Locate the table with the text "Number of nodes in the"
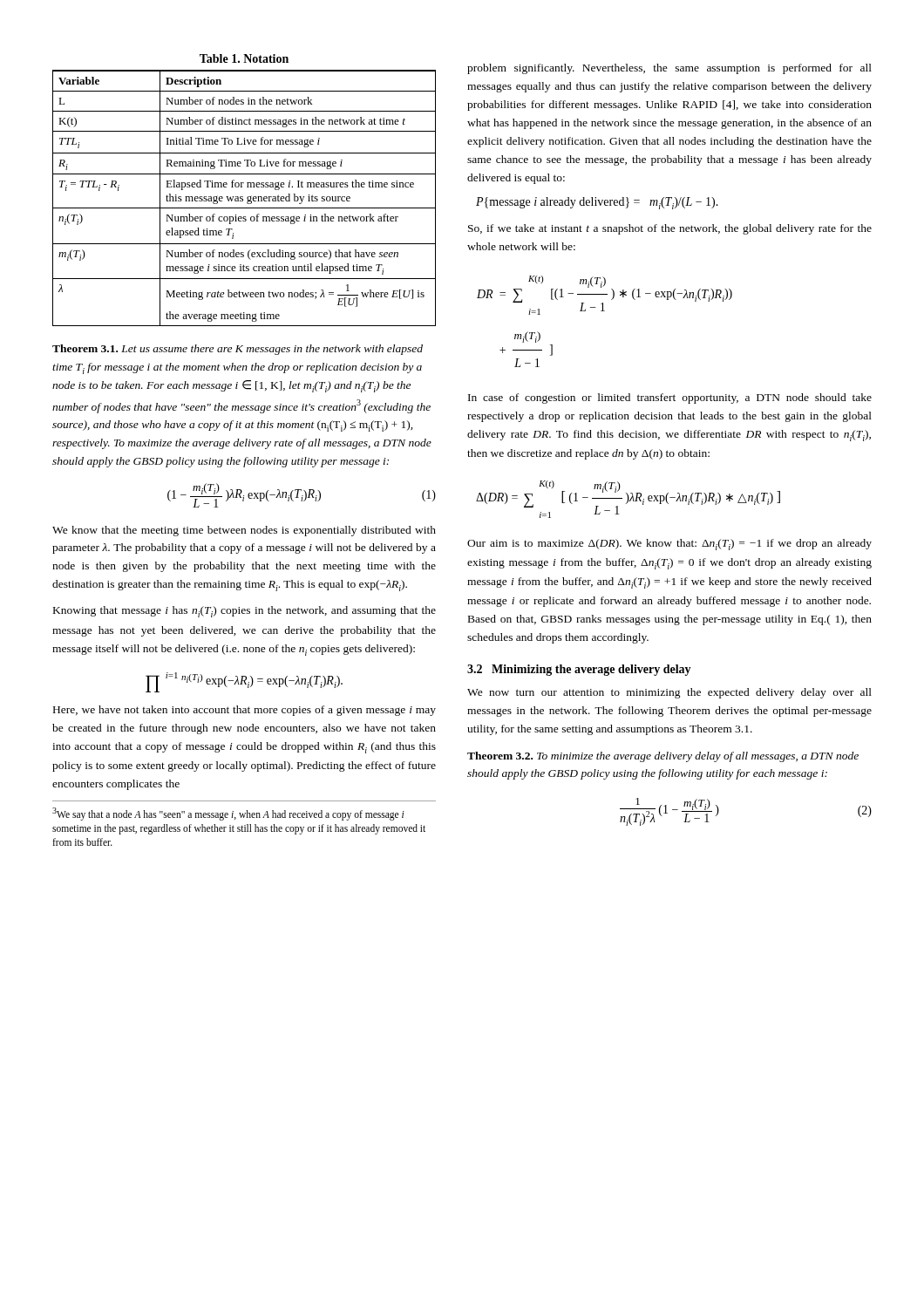Screen dimensions: 1308x924 point(244,189)
